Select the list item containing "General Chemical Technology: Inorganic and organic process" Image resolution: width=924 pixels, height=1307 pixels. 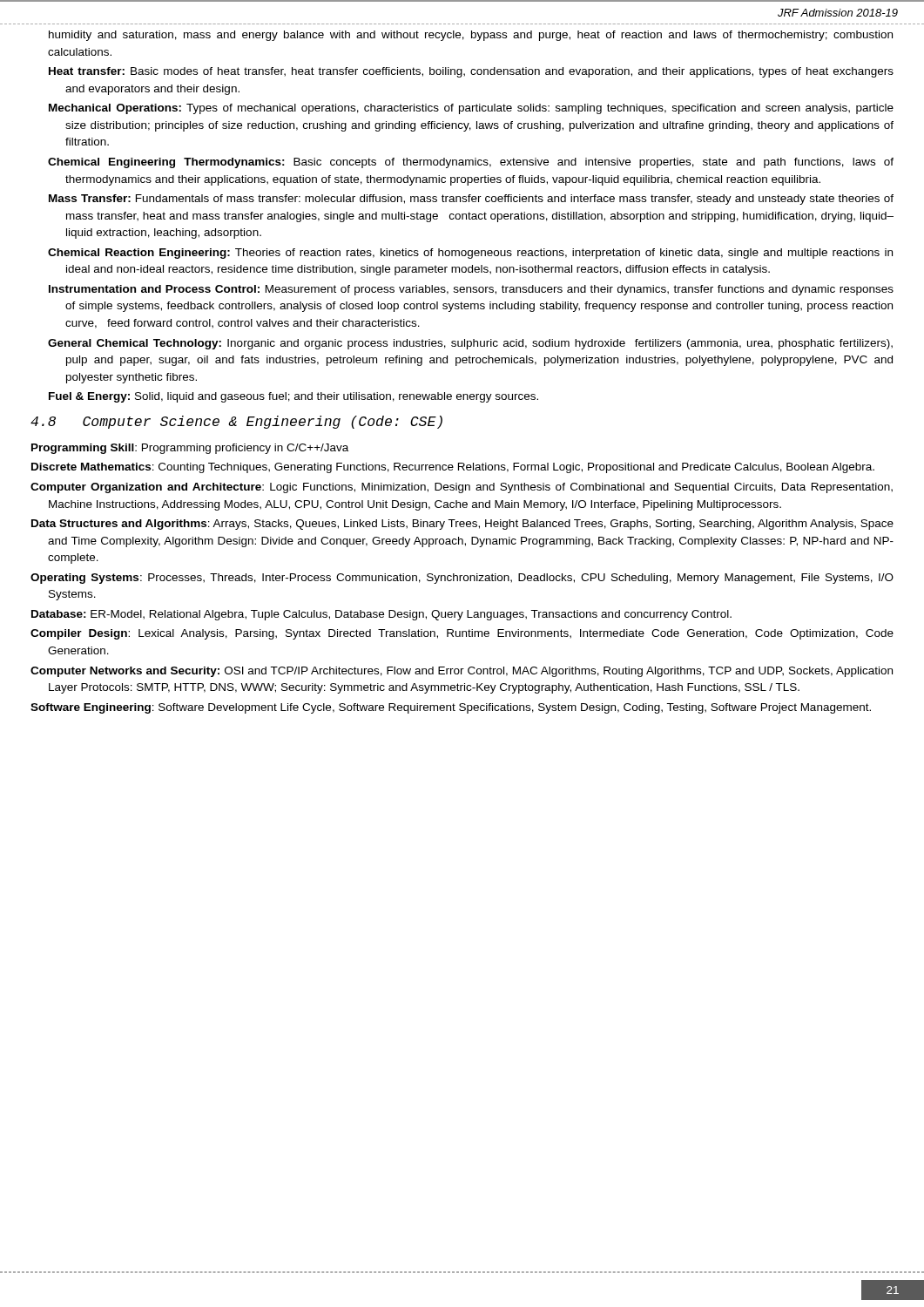click(471, 359)
